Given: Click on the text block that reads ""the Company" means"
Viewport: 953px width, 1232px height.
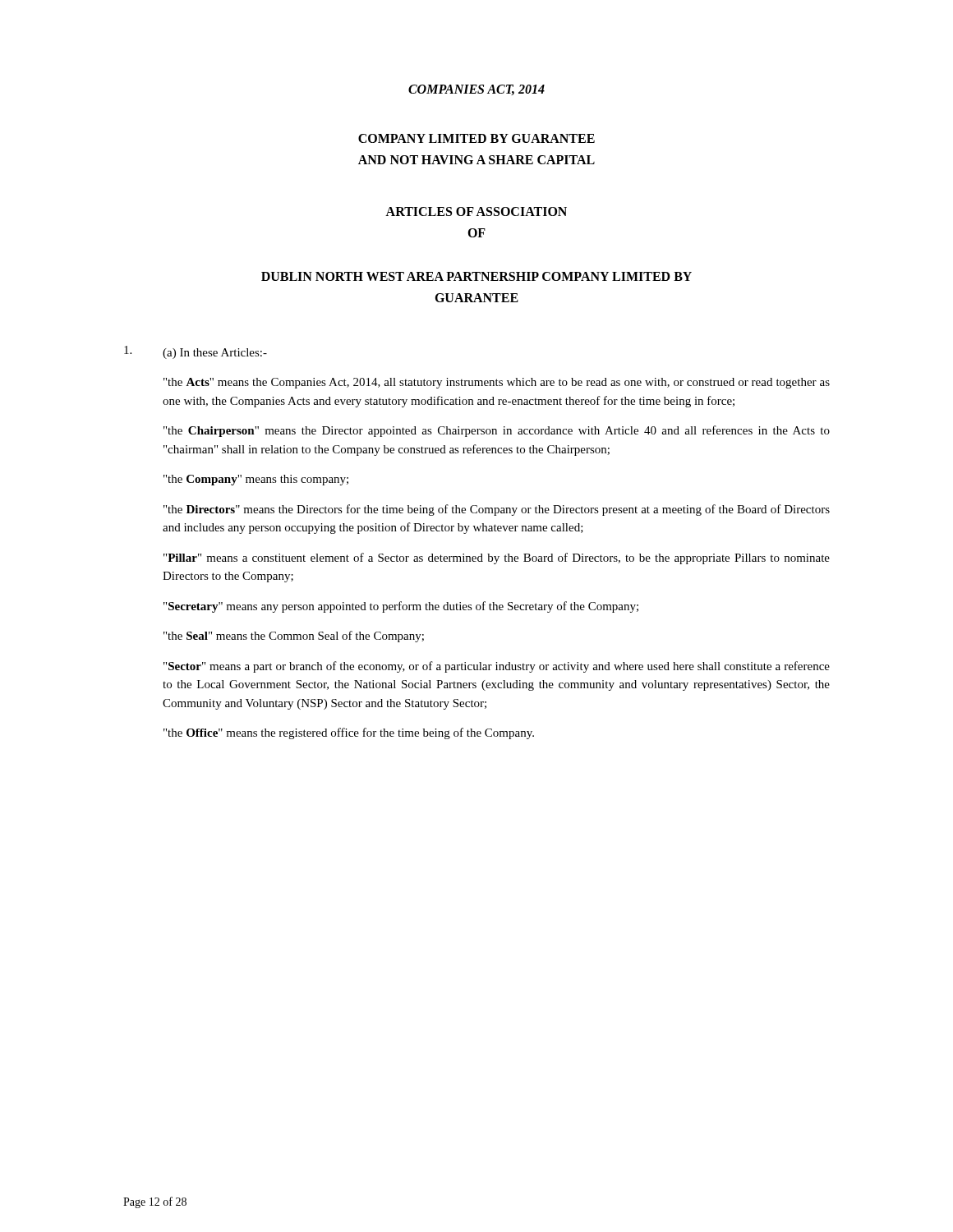Looking at the screenshot, I should point(256,479).
